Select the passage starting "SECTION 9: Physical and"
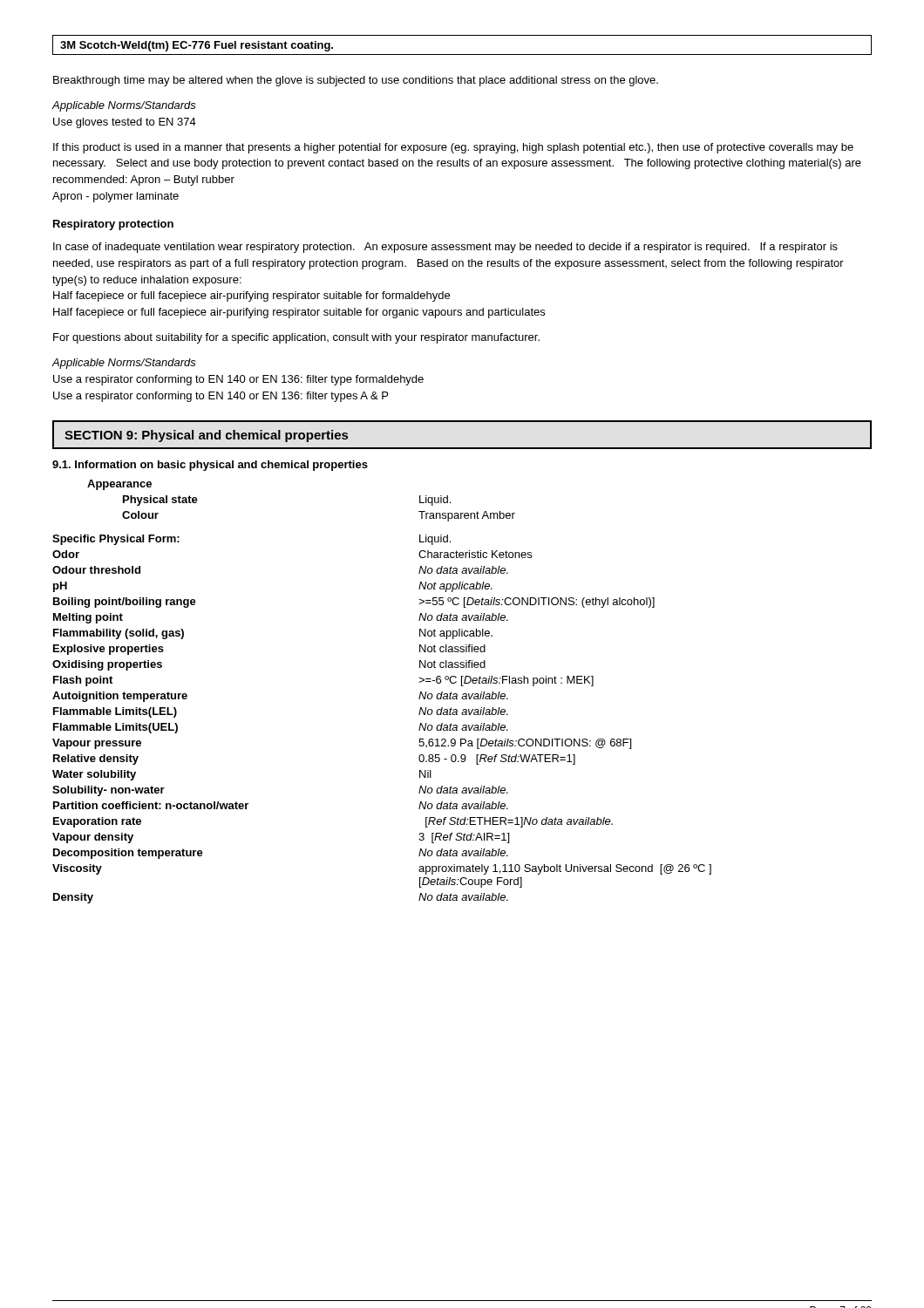This screenshot has width=924, height=1308. pyautogui.click(x=207, y=434)
